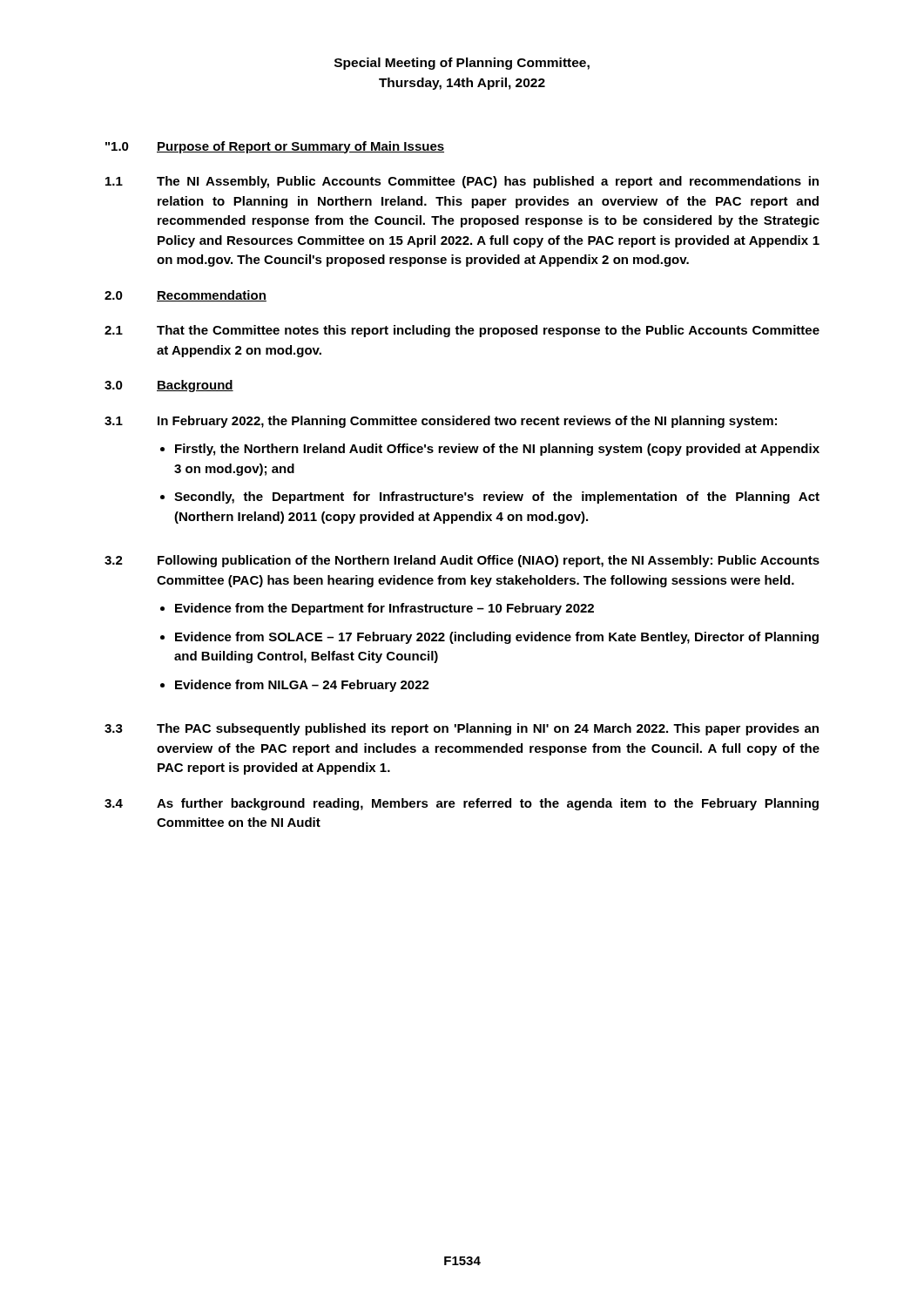Locate the block of text that opens with "1 That the"
Screen dimensions: 1307x924
click(462, 340)
